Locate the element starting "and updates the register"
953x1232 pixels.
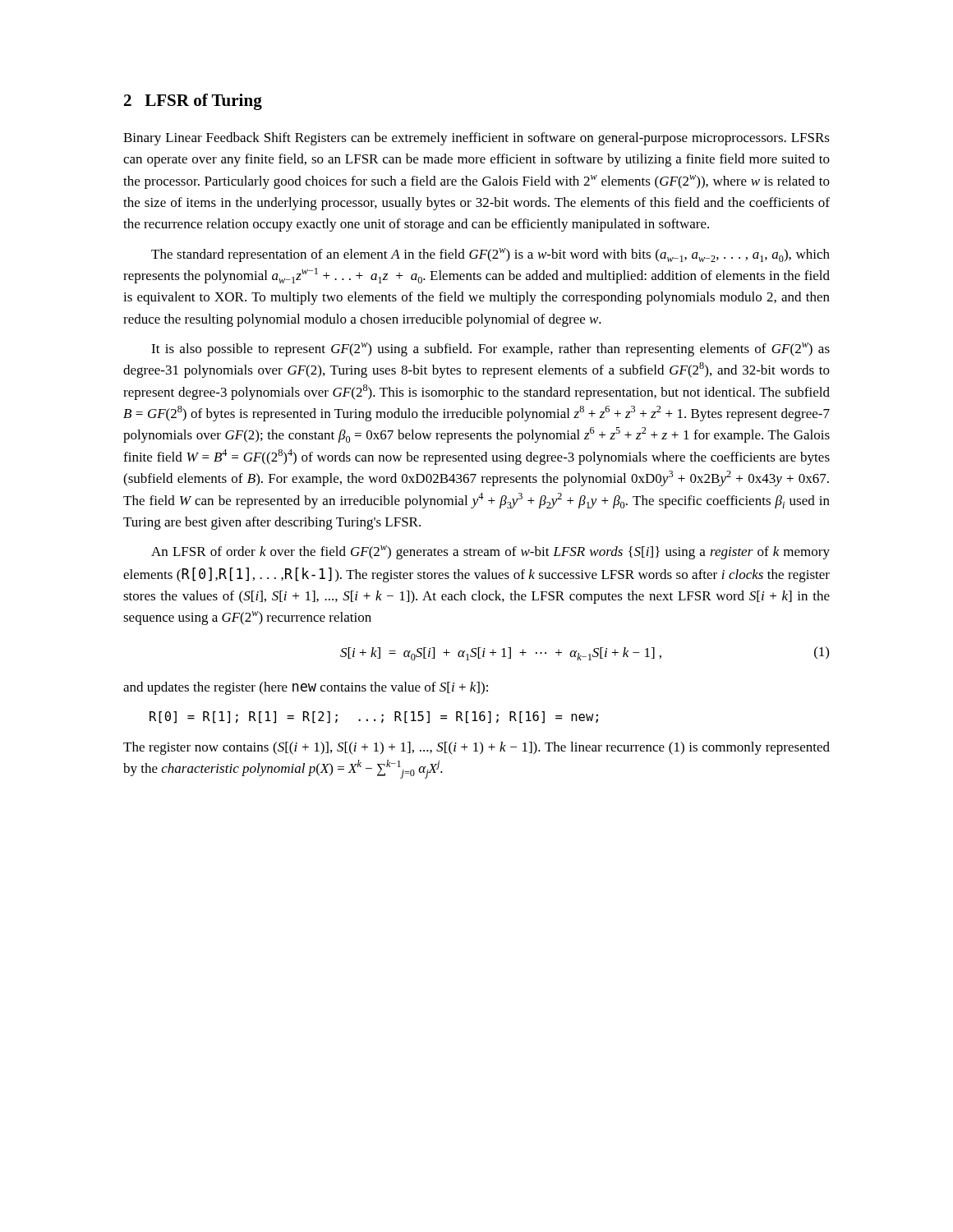(306, 686)
